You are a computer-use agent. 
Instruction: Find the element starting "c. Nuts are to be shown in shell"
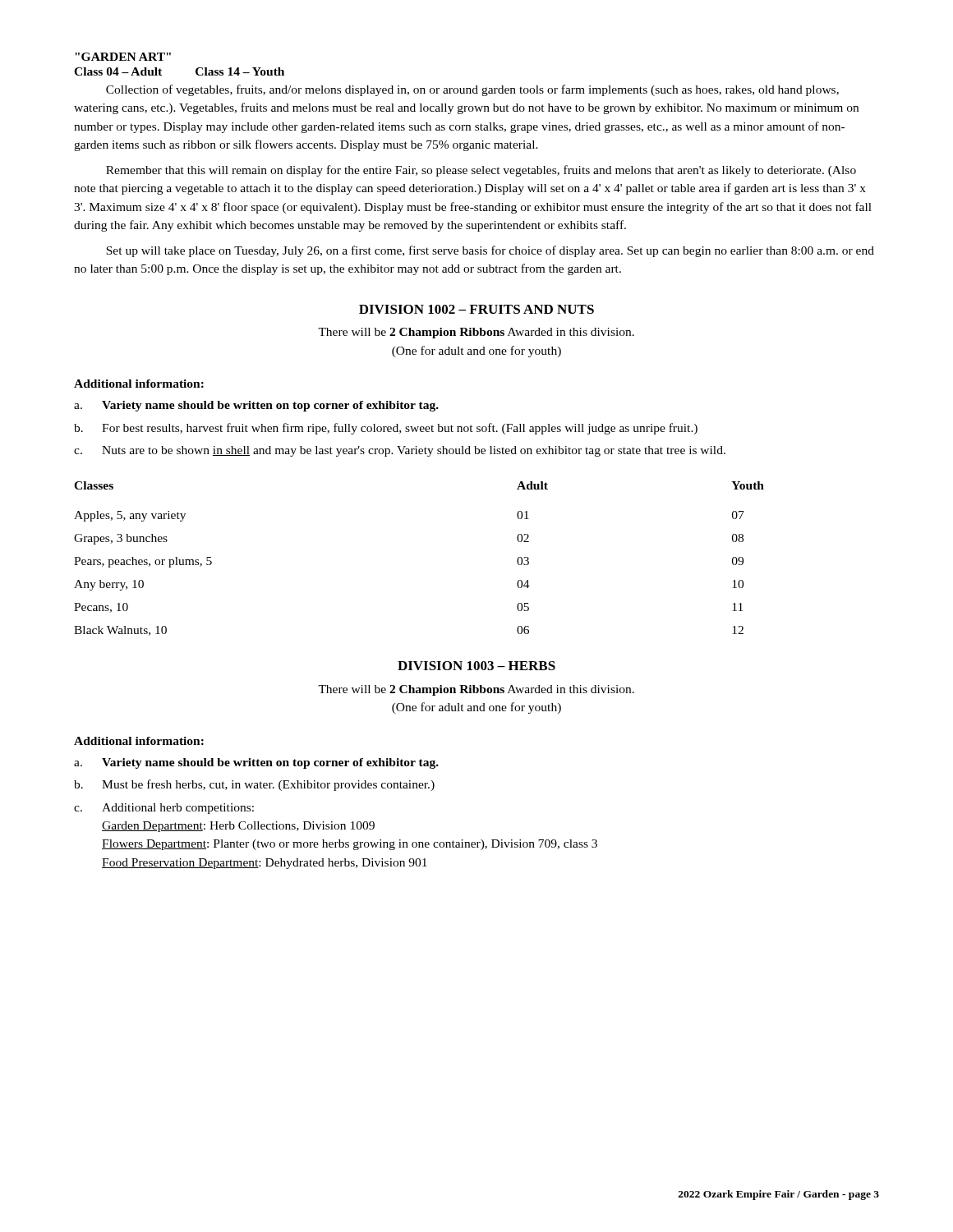pos(400,451)
